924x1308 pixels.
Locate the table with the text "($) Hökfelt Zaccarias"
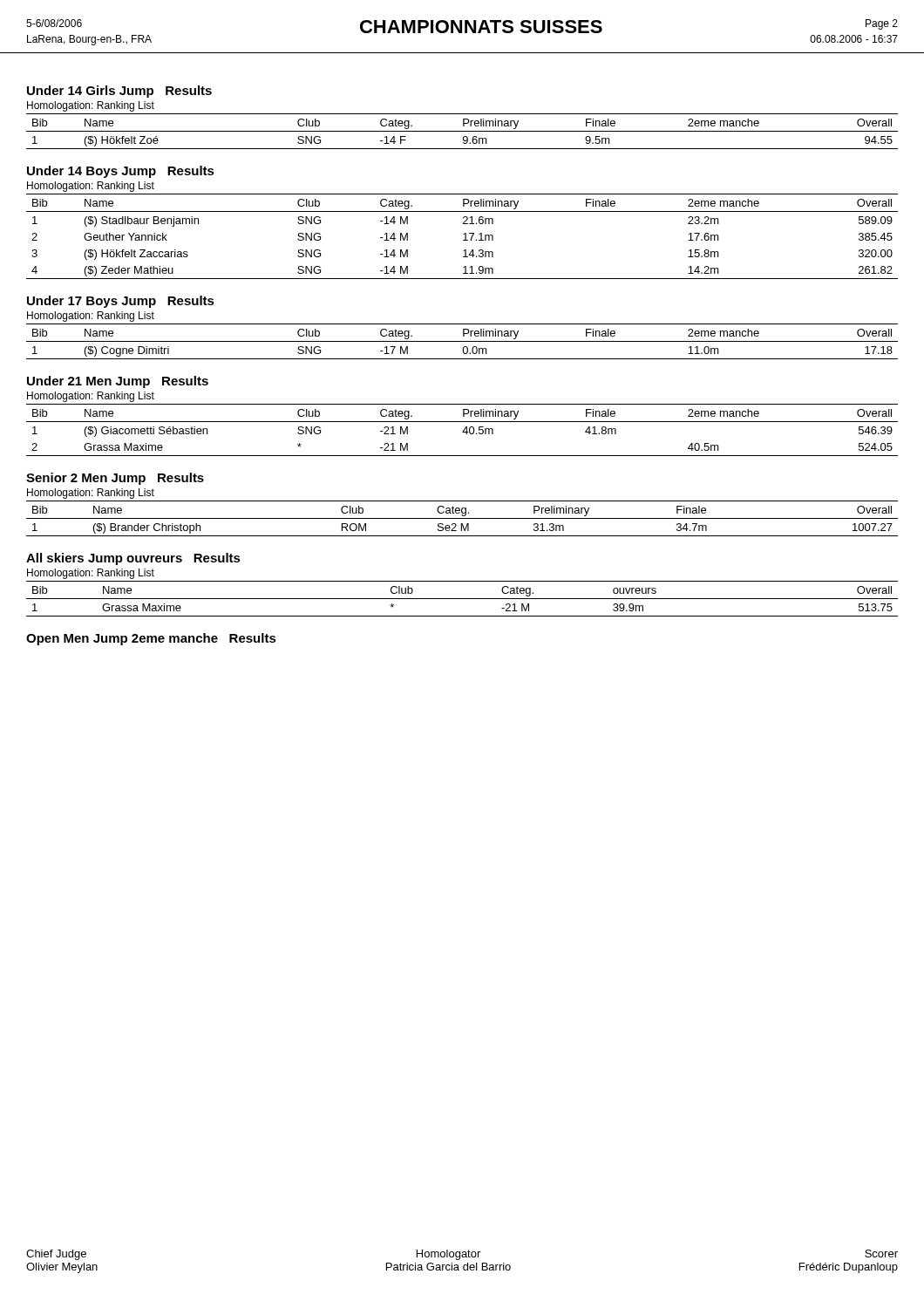(x=462, y=236)
